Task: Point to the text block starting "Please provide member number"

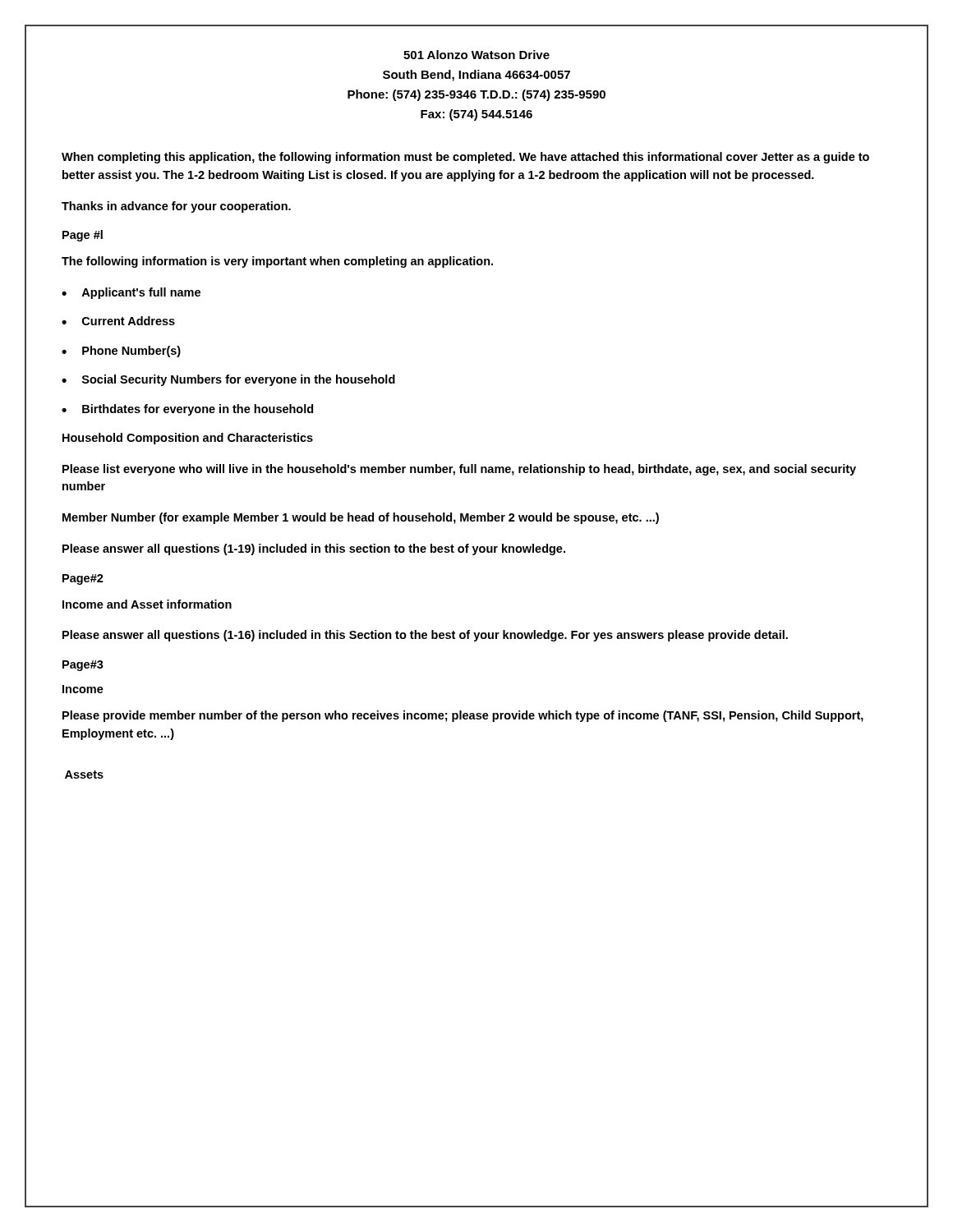Action: click(463, 724)
